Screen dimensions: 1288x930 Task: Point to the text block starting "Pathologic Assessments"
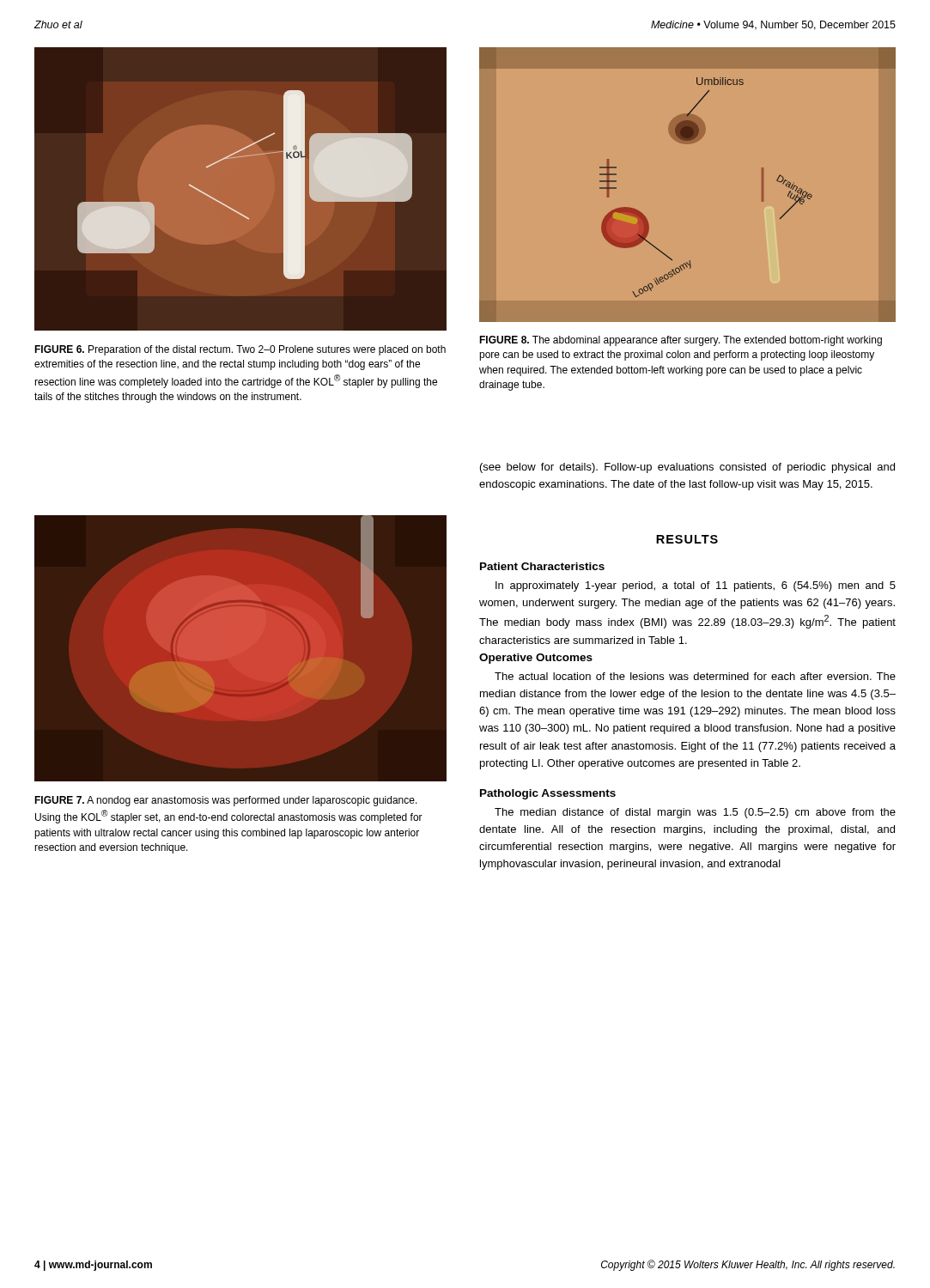tap(548, 793)
